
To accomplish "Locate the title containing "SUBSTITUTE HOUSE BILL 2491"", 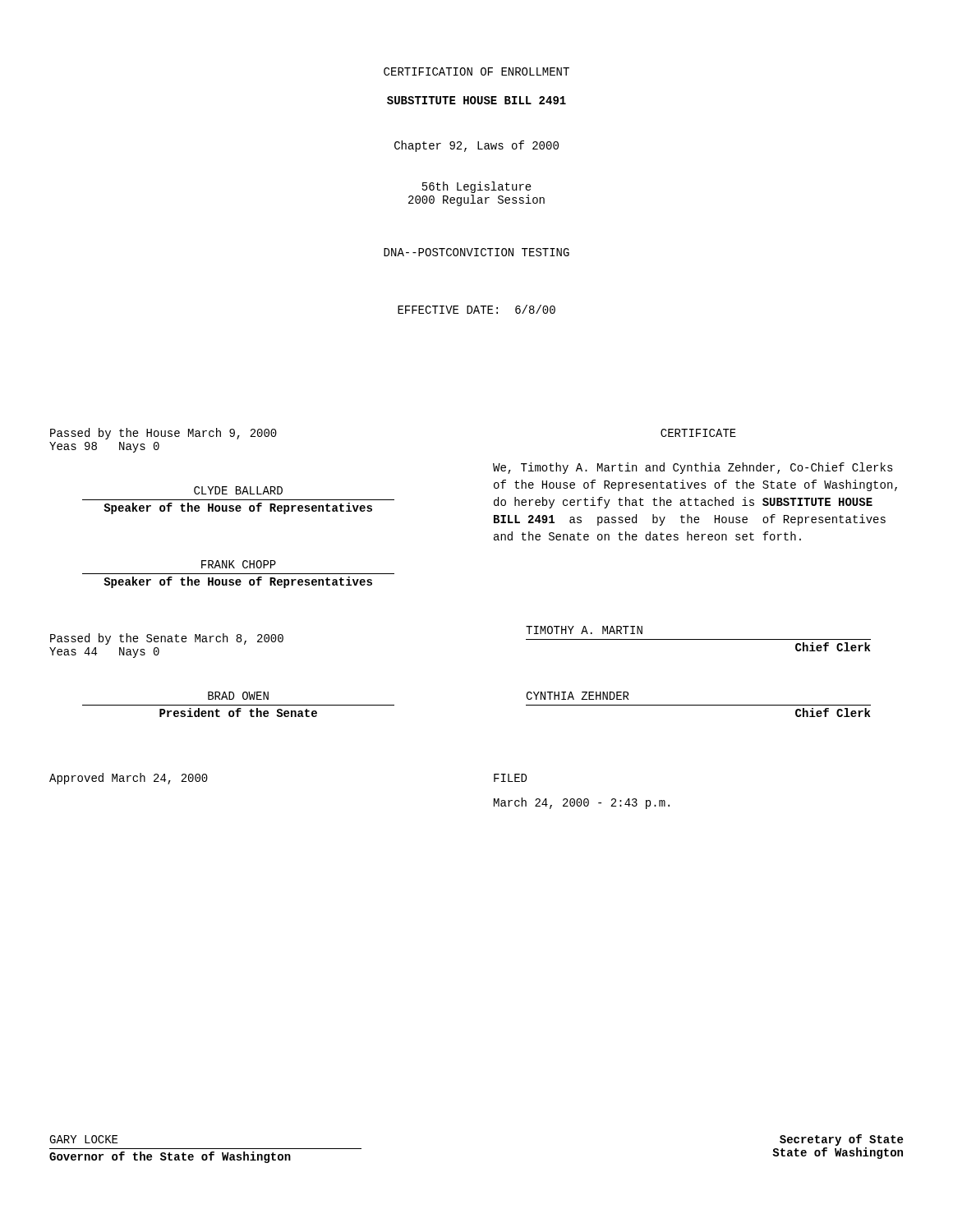I will (476, 101).
